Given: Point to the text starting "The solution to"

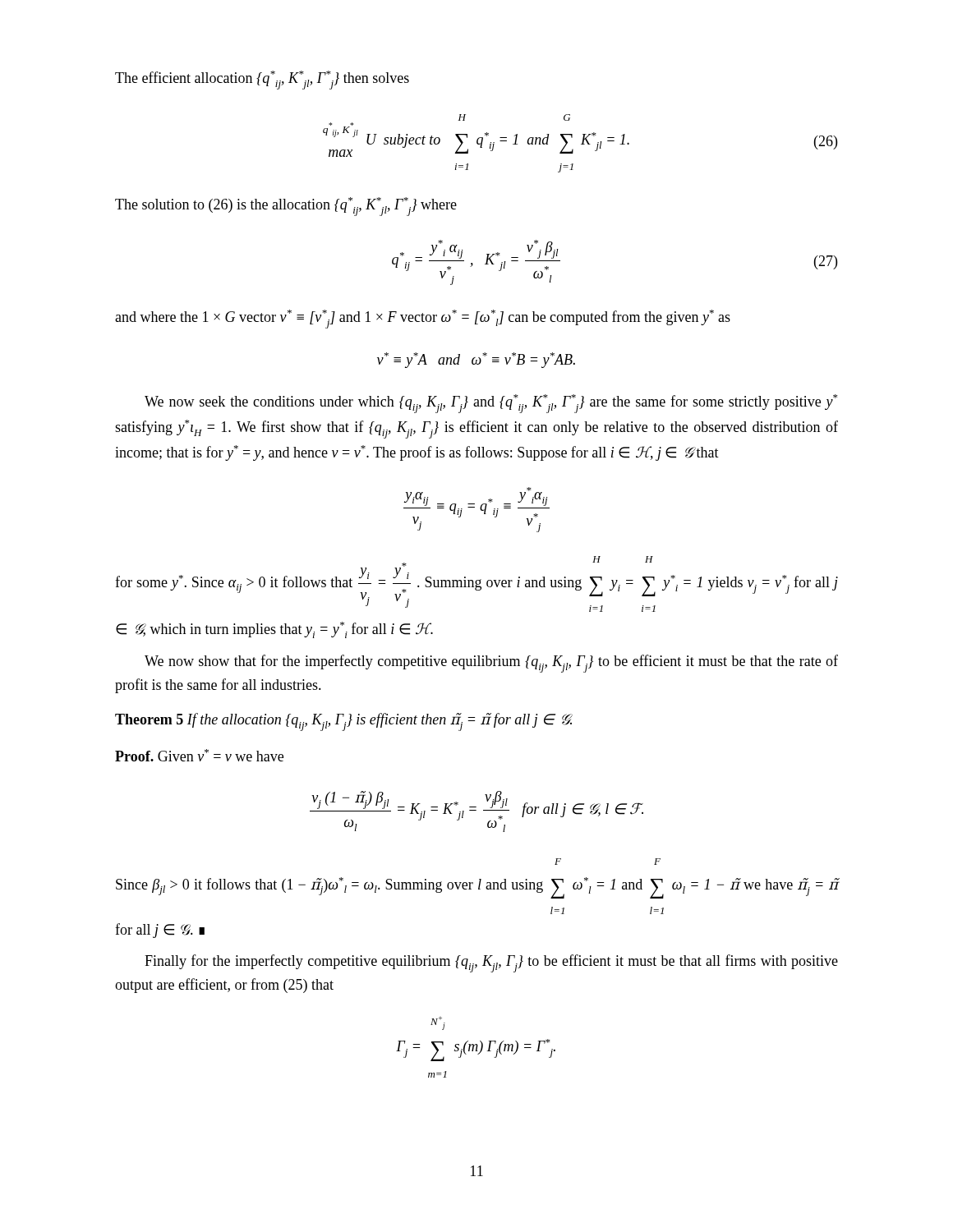Looking at the screenshot, I should 286,204.
